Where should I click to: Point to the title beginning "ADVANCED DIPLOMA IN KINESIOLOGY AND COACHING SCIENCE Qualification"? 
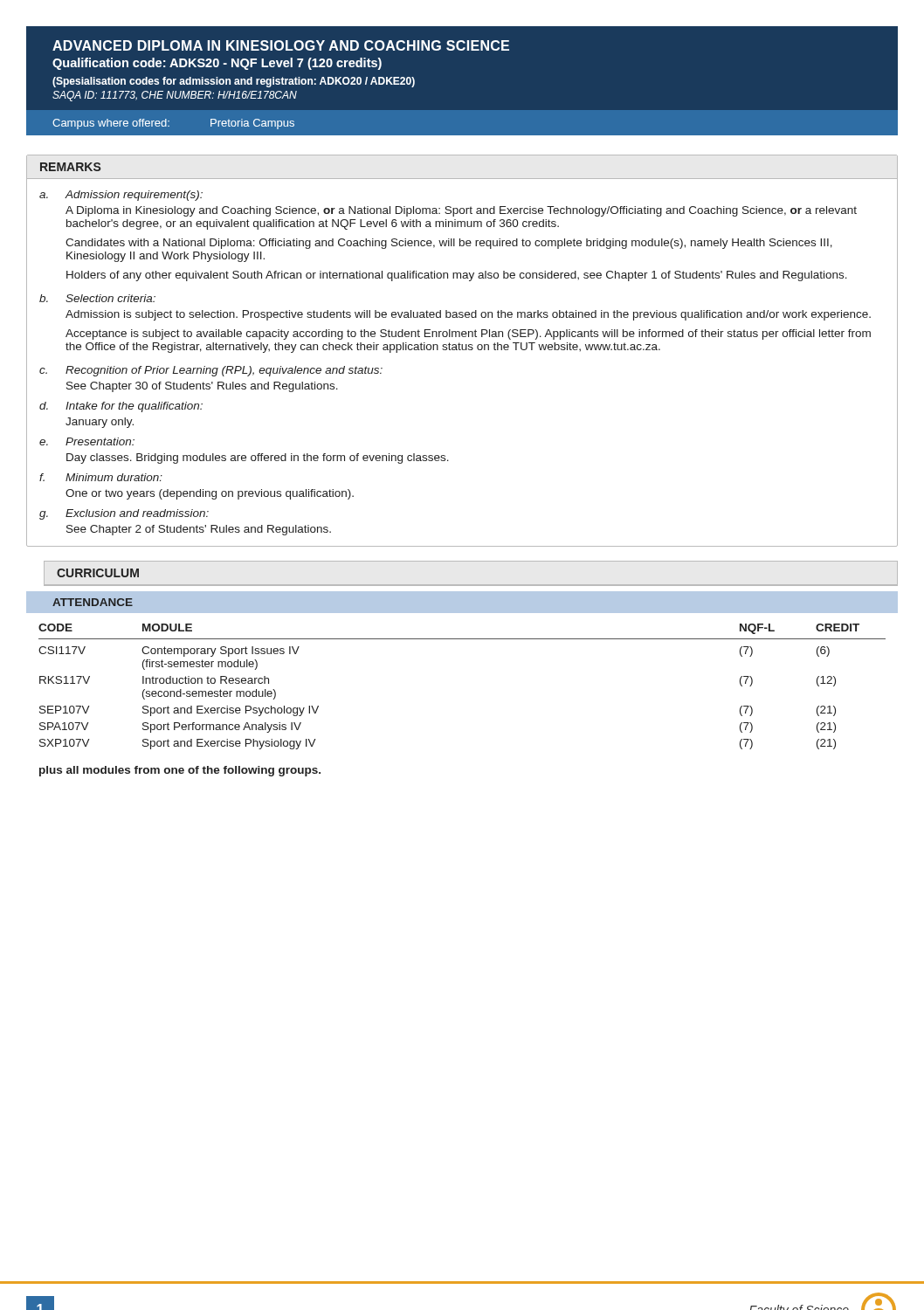point(281,45)
